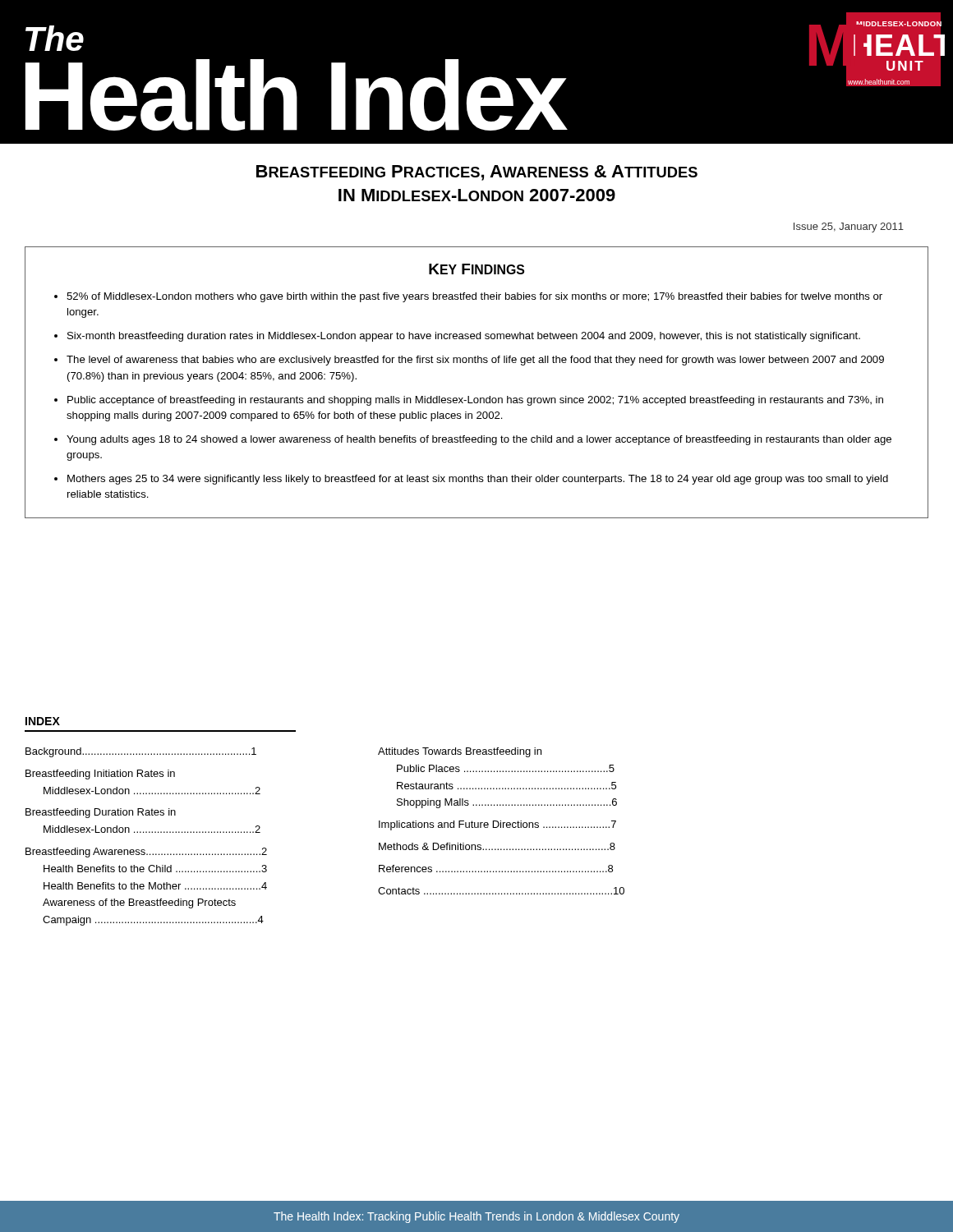
Task: Locate the list item that says "Young adults ages 18 to"
Action: click(479, 447)
